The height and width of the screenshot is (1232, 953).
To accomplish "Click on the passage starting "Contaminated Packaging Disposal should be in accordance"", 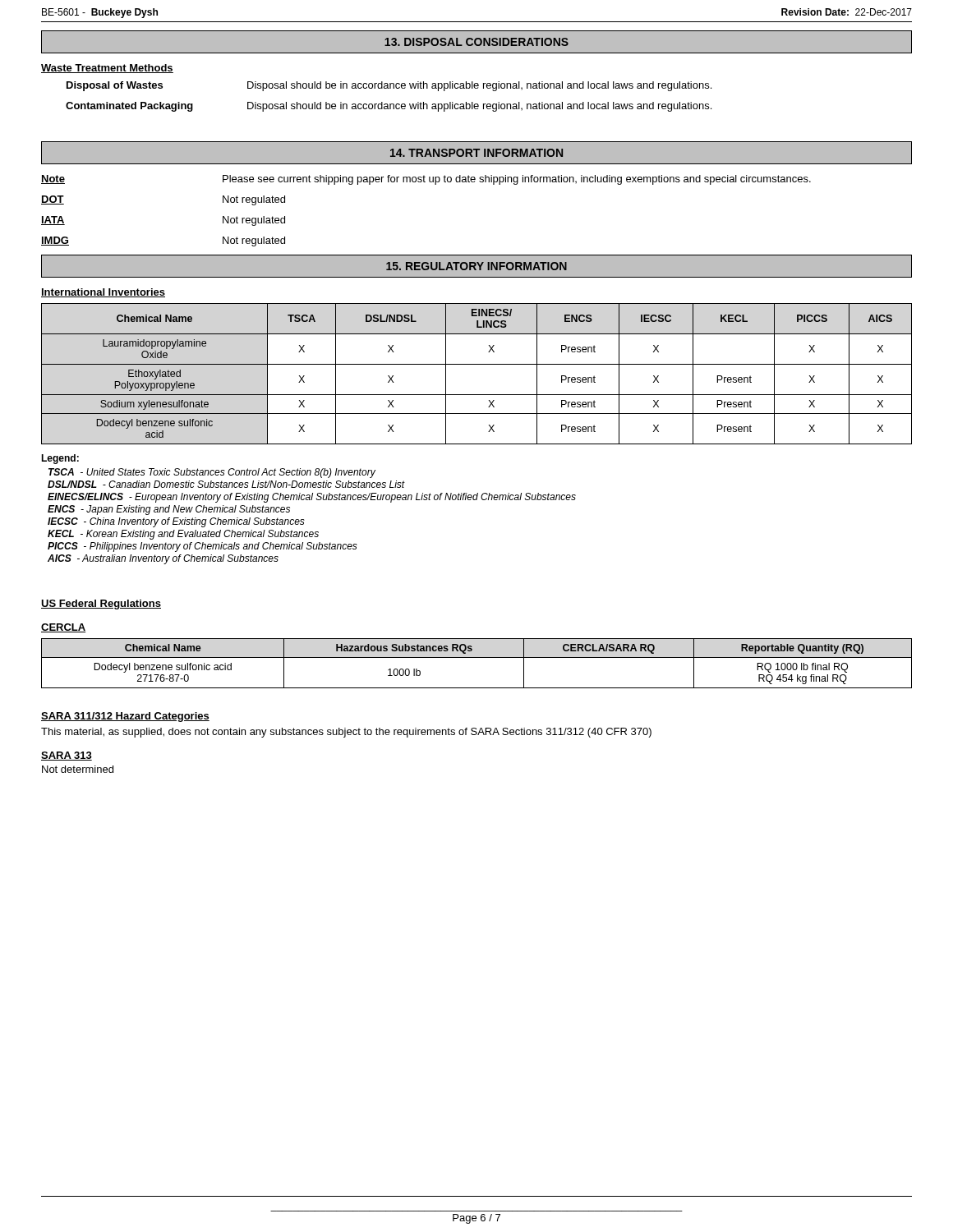I will (x=476, y=106).
